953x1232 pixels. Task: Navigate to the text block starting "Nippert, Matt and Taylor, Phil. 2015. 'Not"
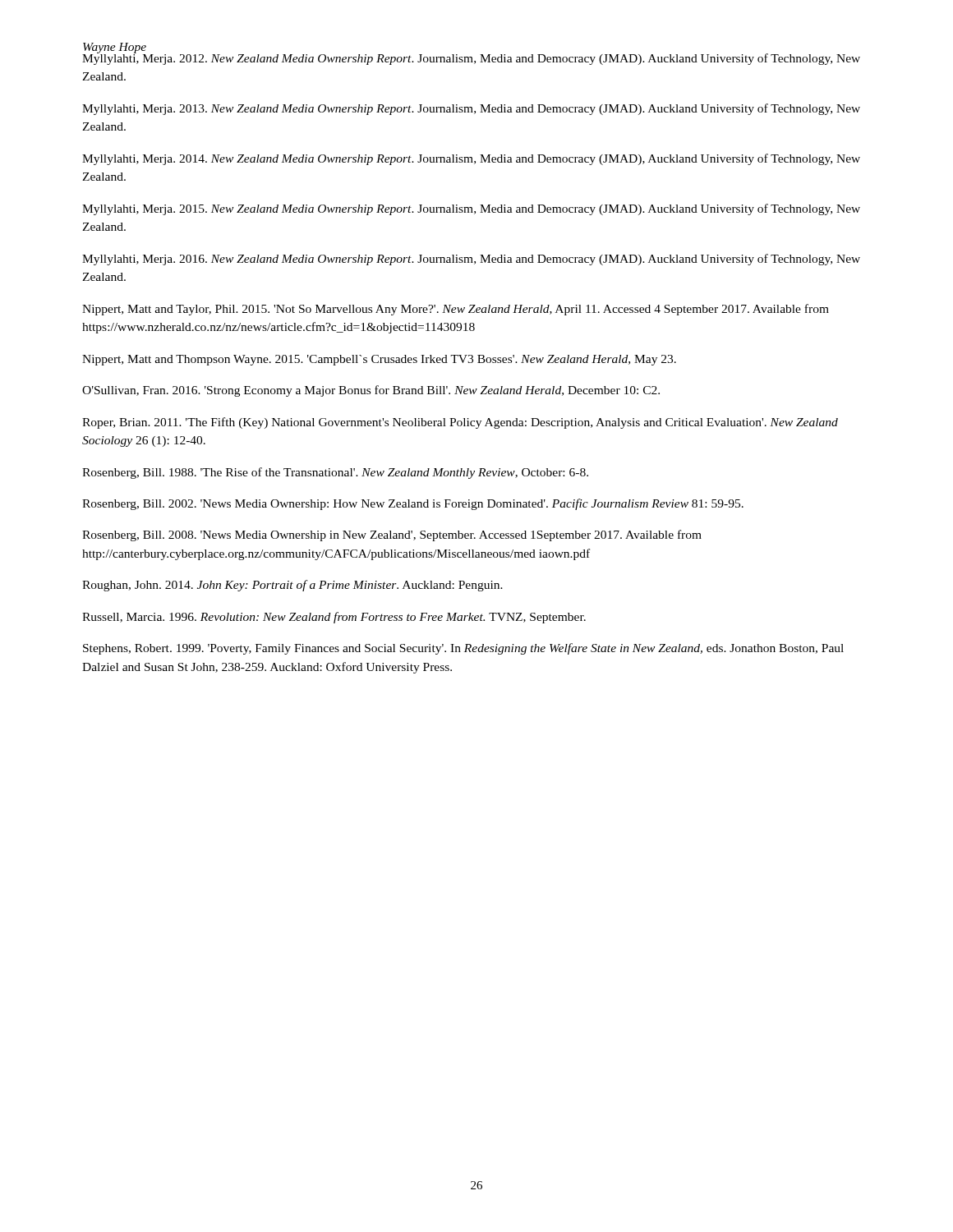coord(456,317)
